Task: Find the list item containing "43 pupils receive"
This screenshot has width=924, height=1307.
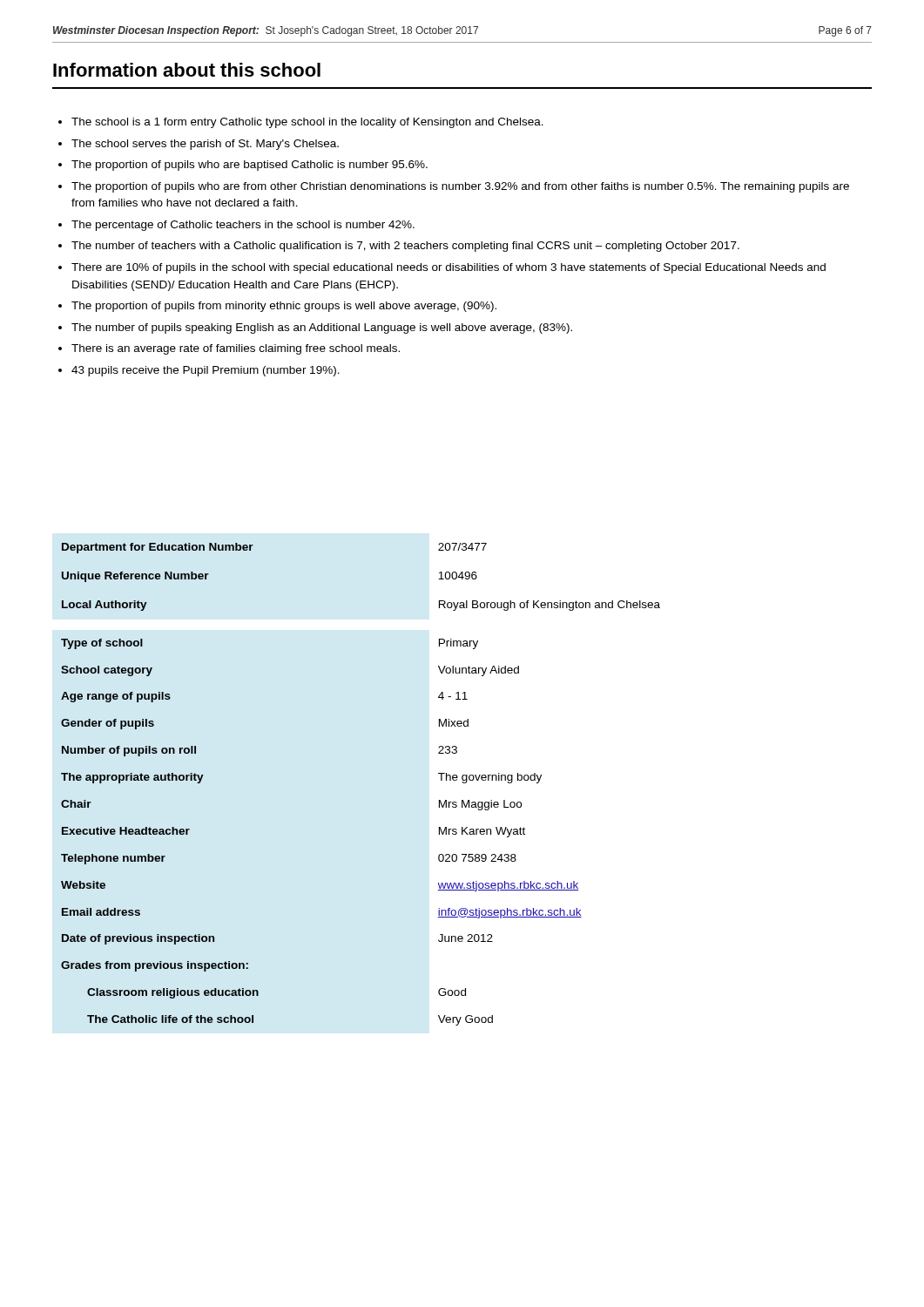Action: click(206, 371)
